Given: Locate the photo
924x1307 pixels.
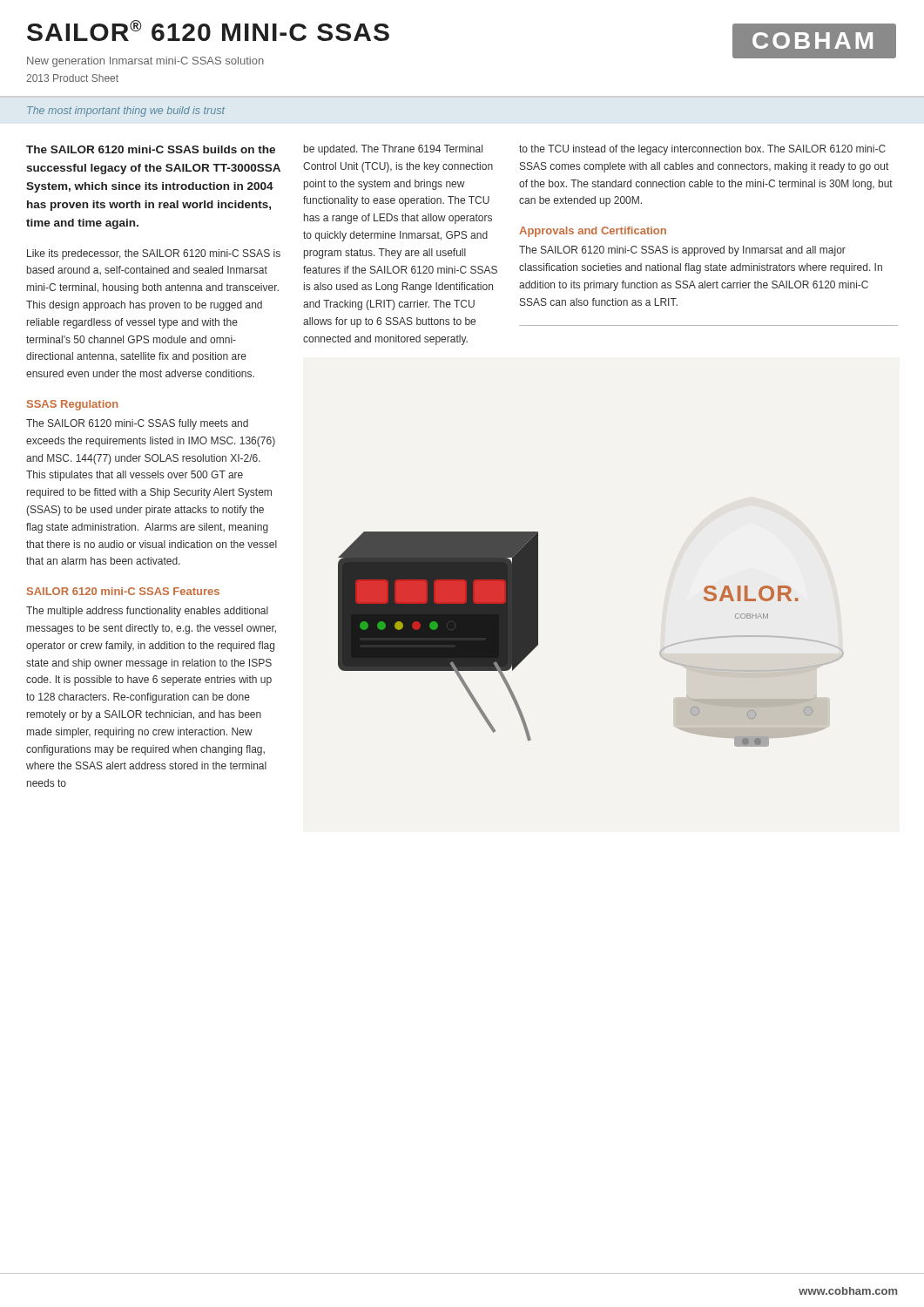Looking at the screenshot, I should pyautogui.click(x=601, y=595).
